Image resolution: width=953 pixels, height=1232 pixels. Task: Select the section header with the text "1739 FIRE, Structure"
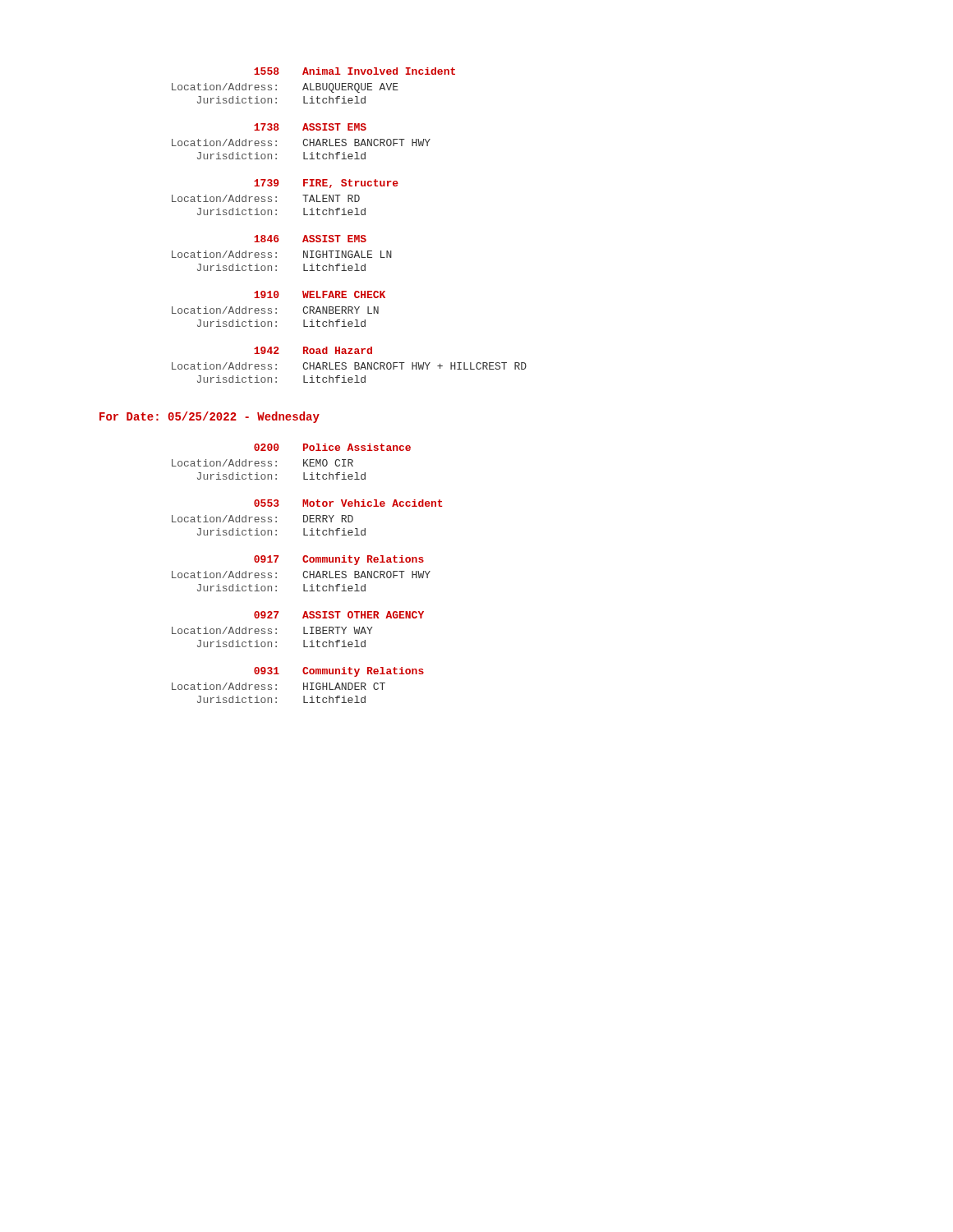248,184
